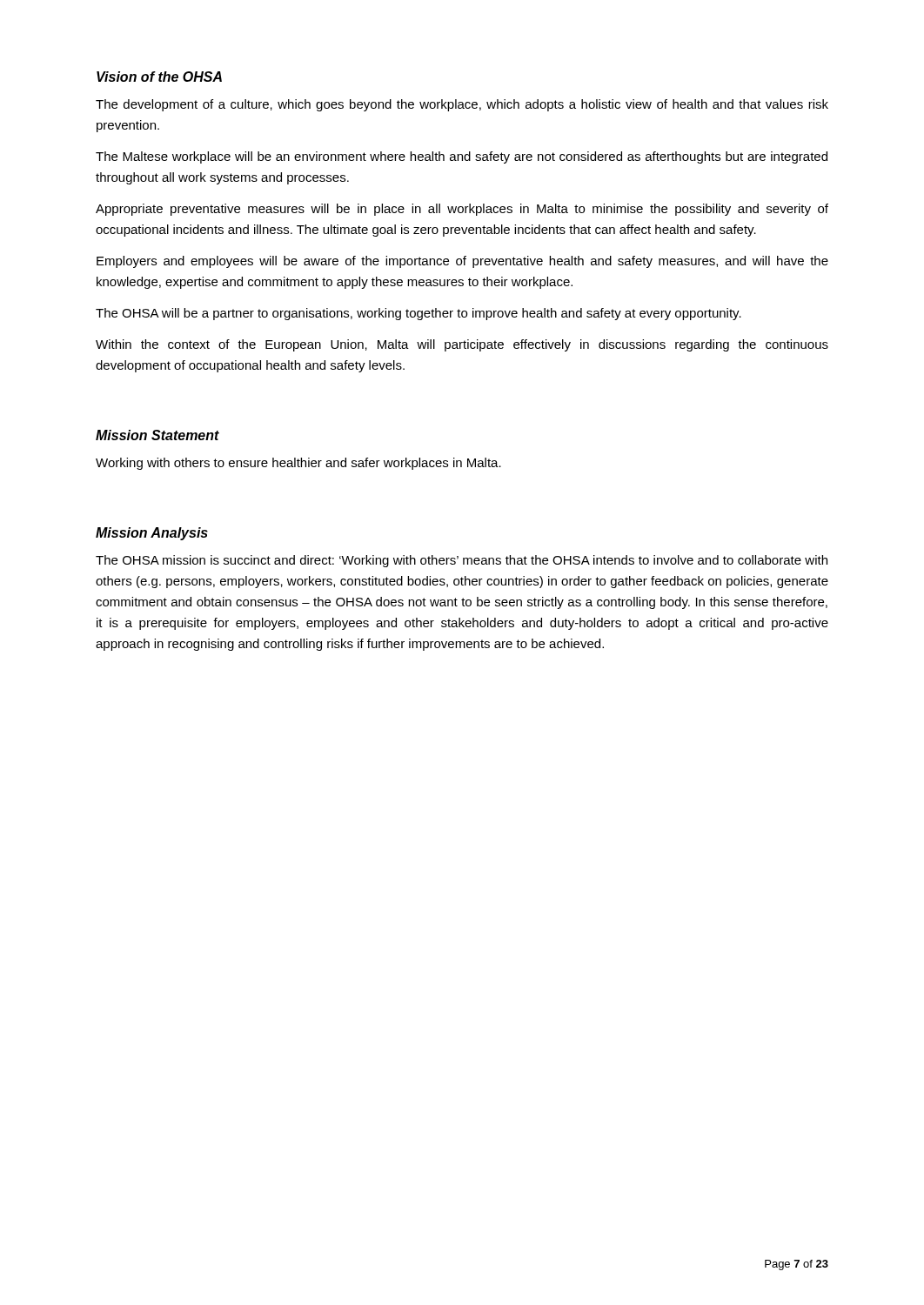The width and height of the screenshot is (924, 1305).
Task: Navigate to the region starting "The OHSA mission is succinct and direct:"
Action: pyautogui.click(x=462, y=602)
